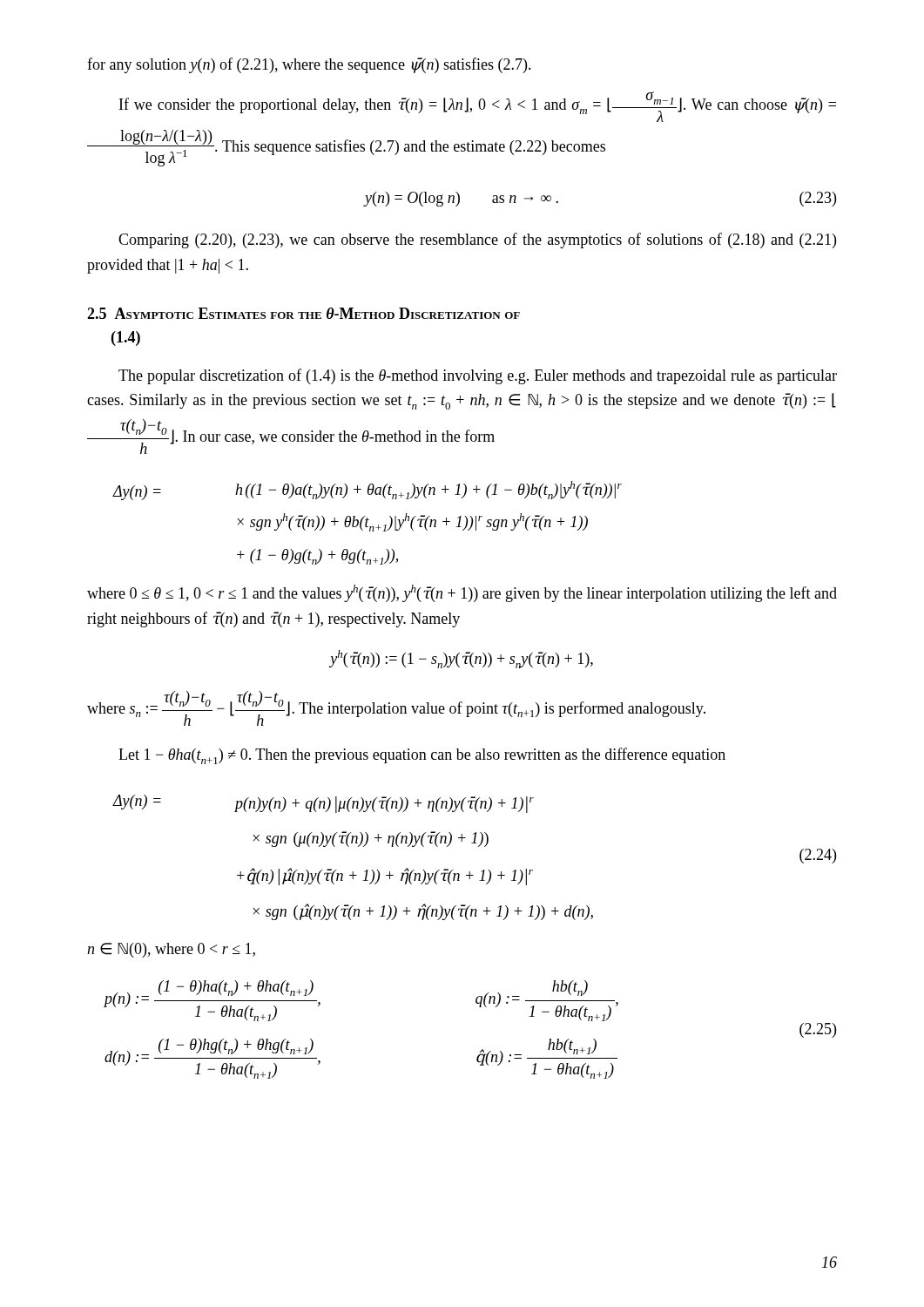Viewport: 924px width, 1307px height.
Task: Point to the formula beginning "p(n) := (1 − θ)ha(tn) +"
Action: pos(471,1030)
